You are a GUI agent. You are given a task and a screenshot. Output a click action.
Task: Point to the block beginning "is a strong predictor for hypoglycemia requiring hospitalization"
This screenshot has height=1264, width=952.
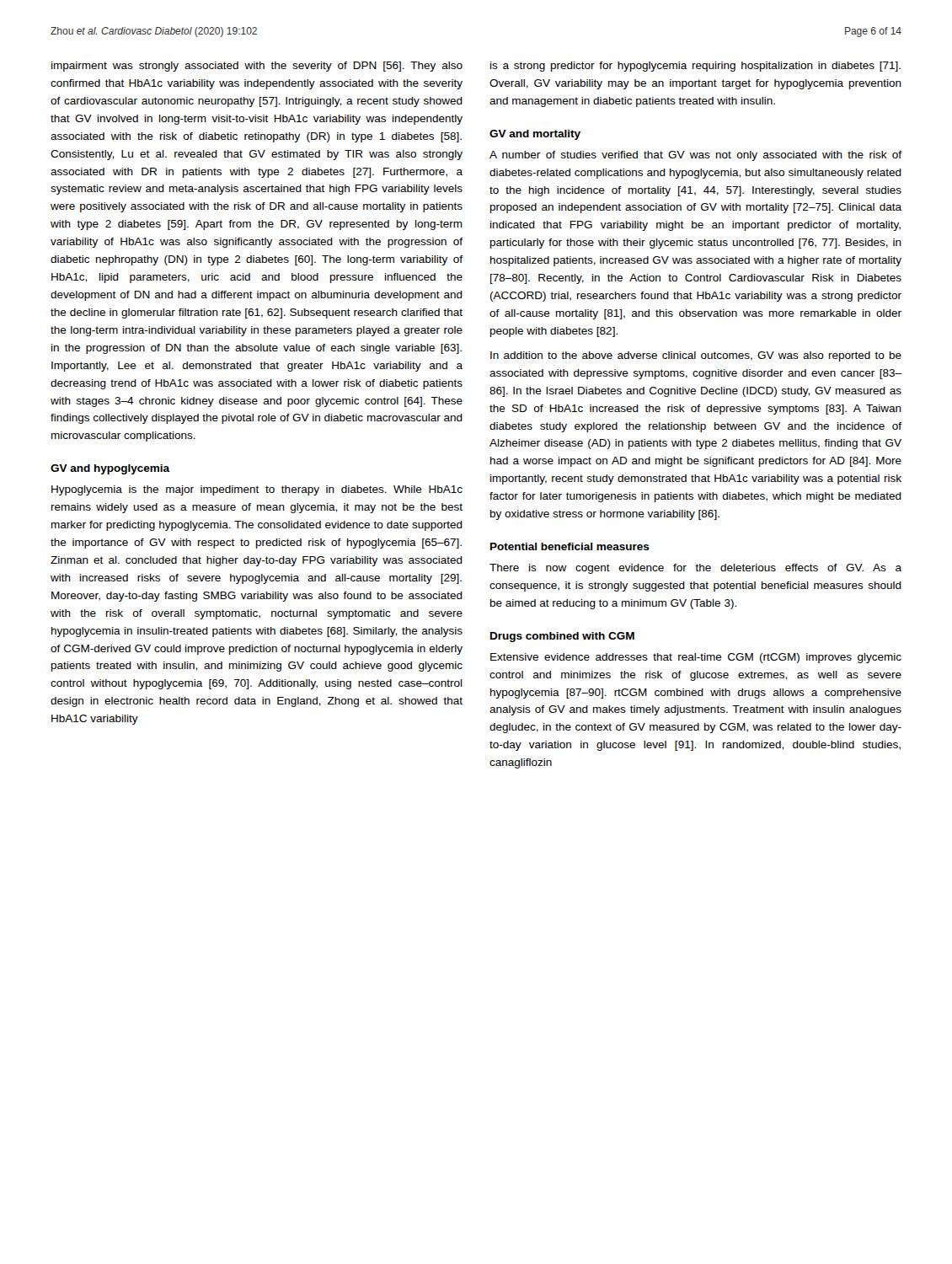[x=695, y=84]
